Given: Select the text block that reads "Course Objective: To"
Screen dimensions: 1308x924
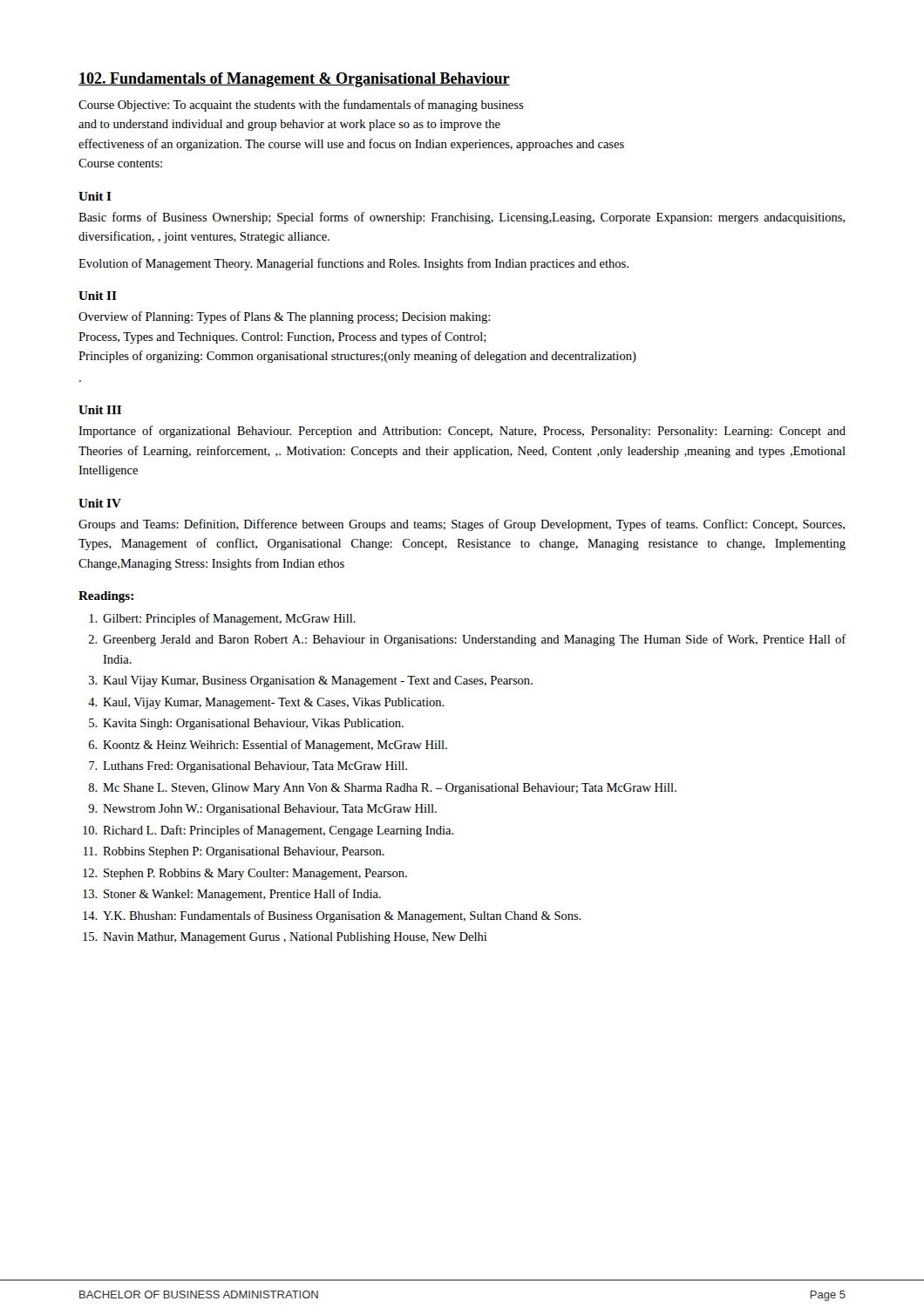Looking at the screenshot, I should 351,134.
